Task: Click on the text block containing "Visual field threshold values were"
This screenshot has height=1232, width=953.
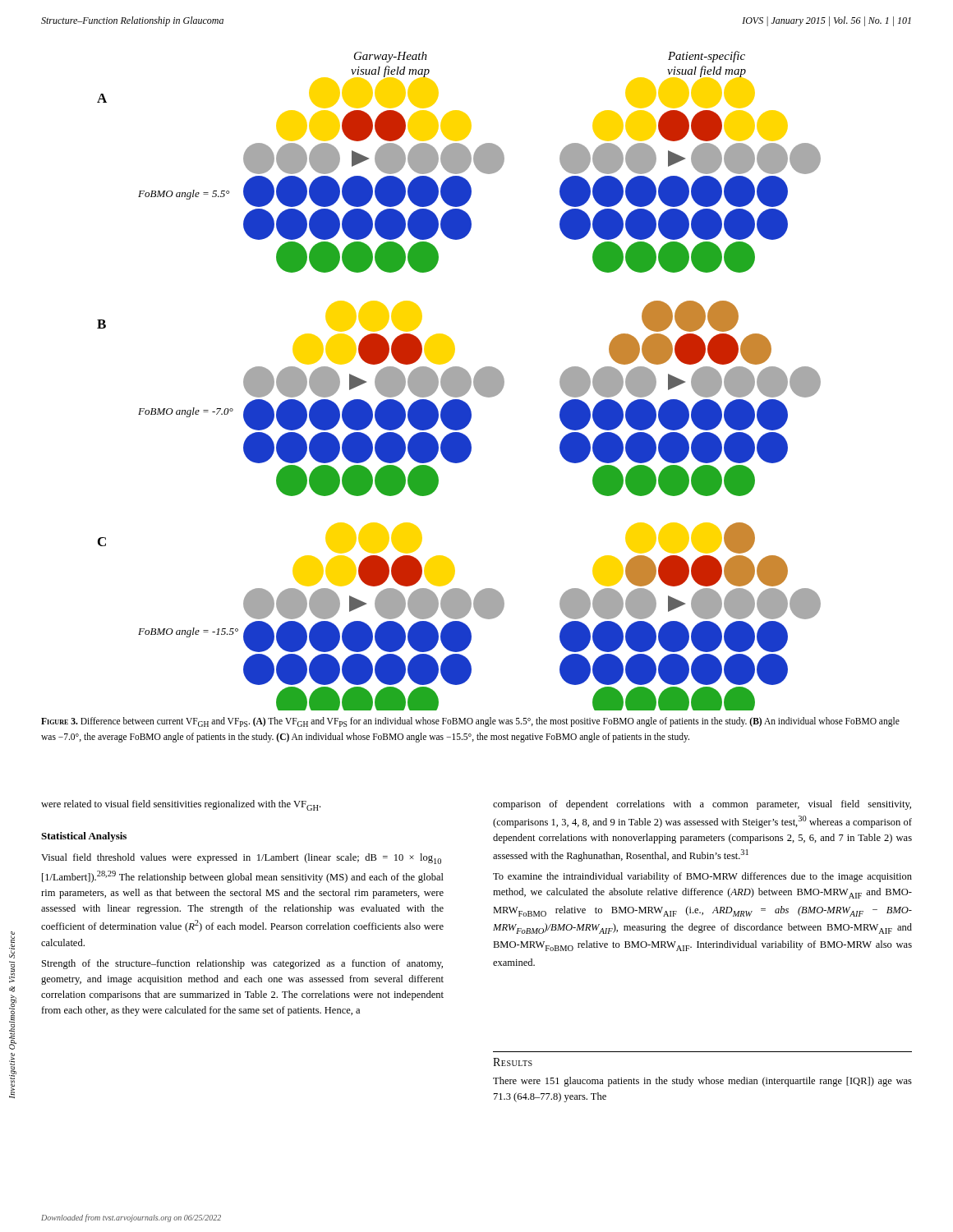Action: pos(242,934)
